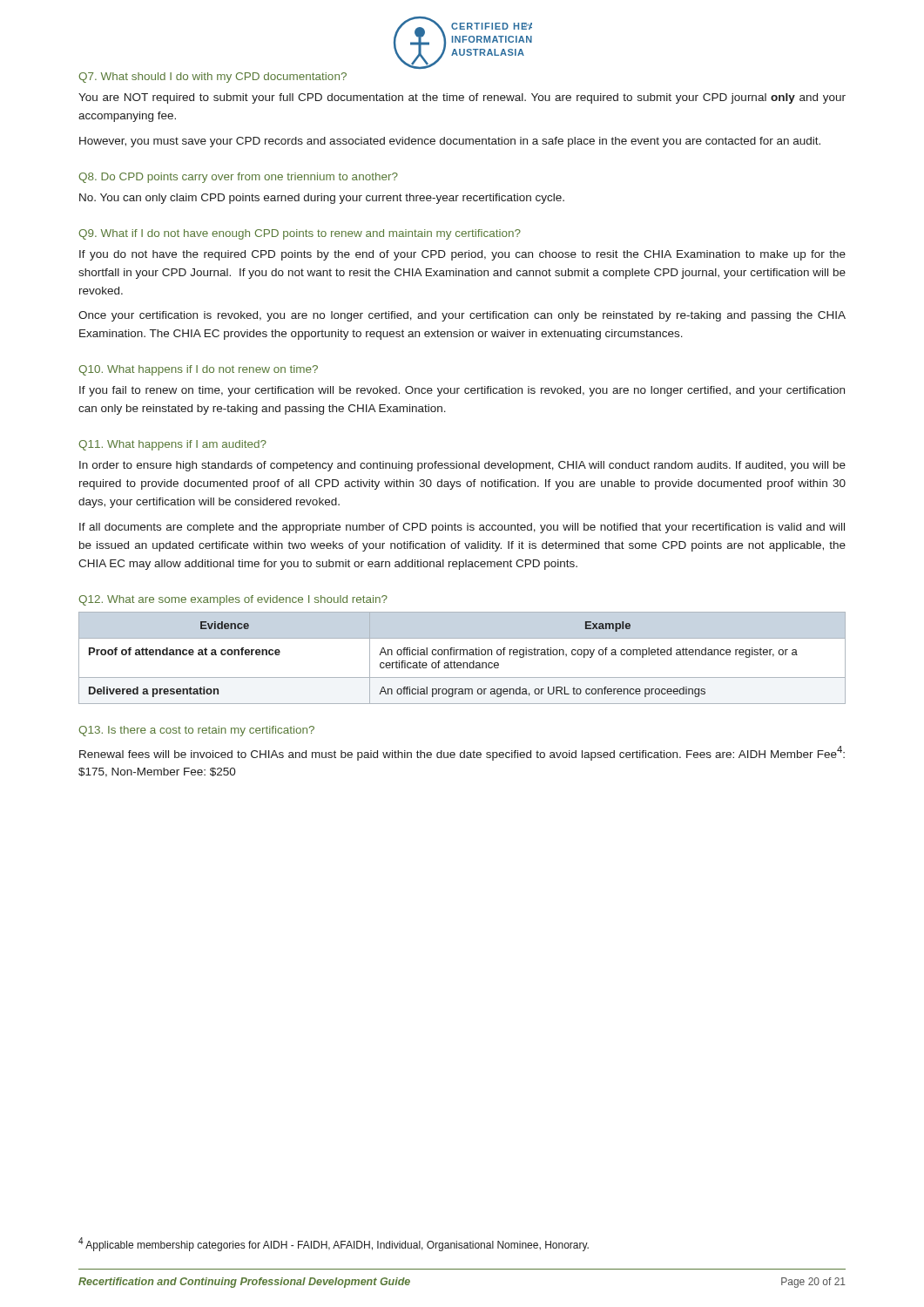The height and width of the screenshot is (1307, 924).
Task: Find the block on this page that starts "4 Applicable membership categories for AIDH"
Action: (x=334, y=1244)
